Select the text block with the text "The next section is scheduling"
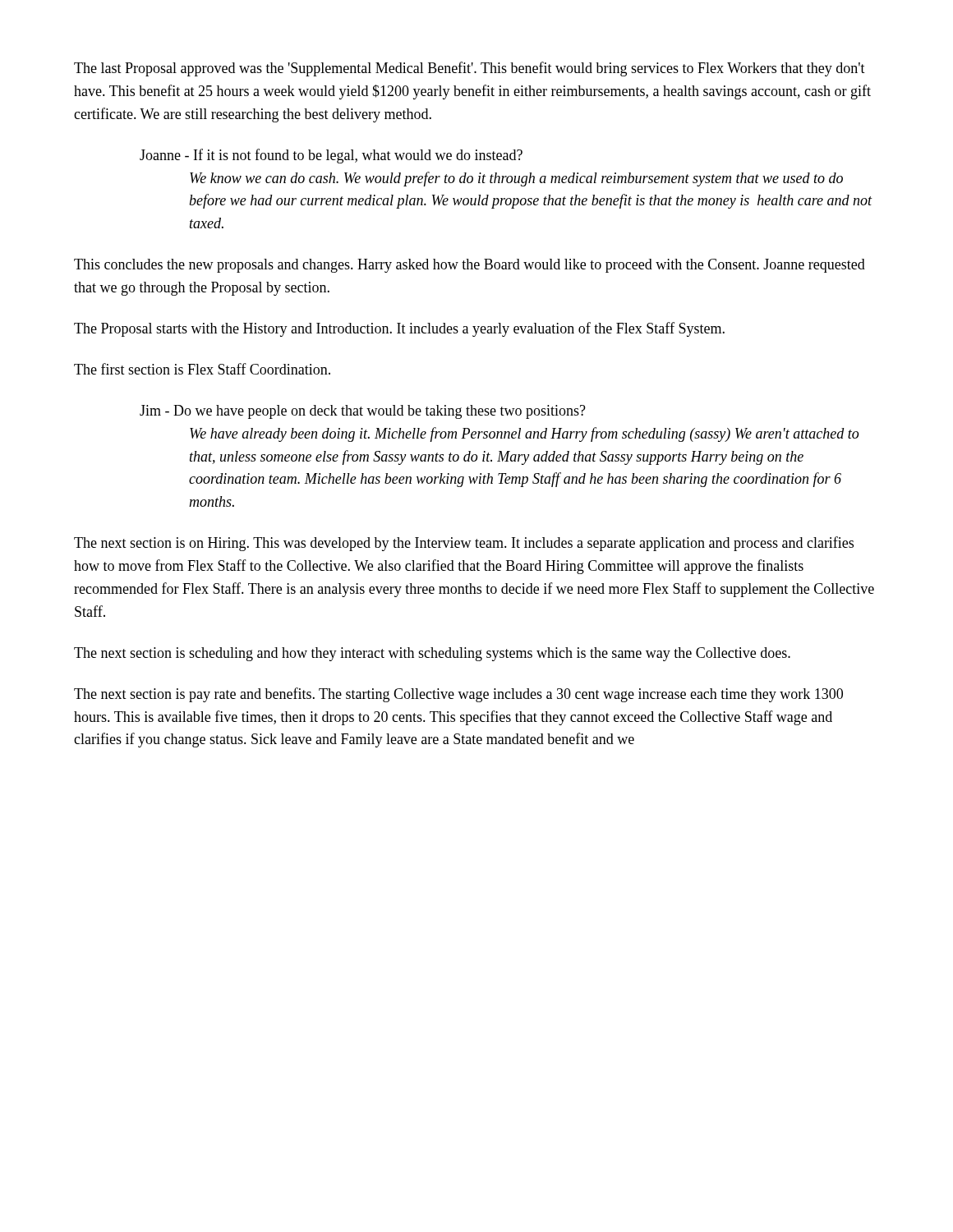This screenshot has width=953, height=1232. click(432, 653)
